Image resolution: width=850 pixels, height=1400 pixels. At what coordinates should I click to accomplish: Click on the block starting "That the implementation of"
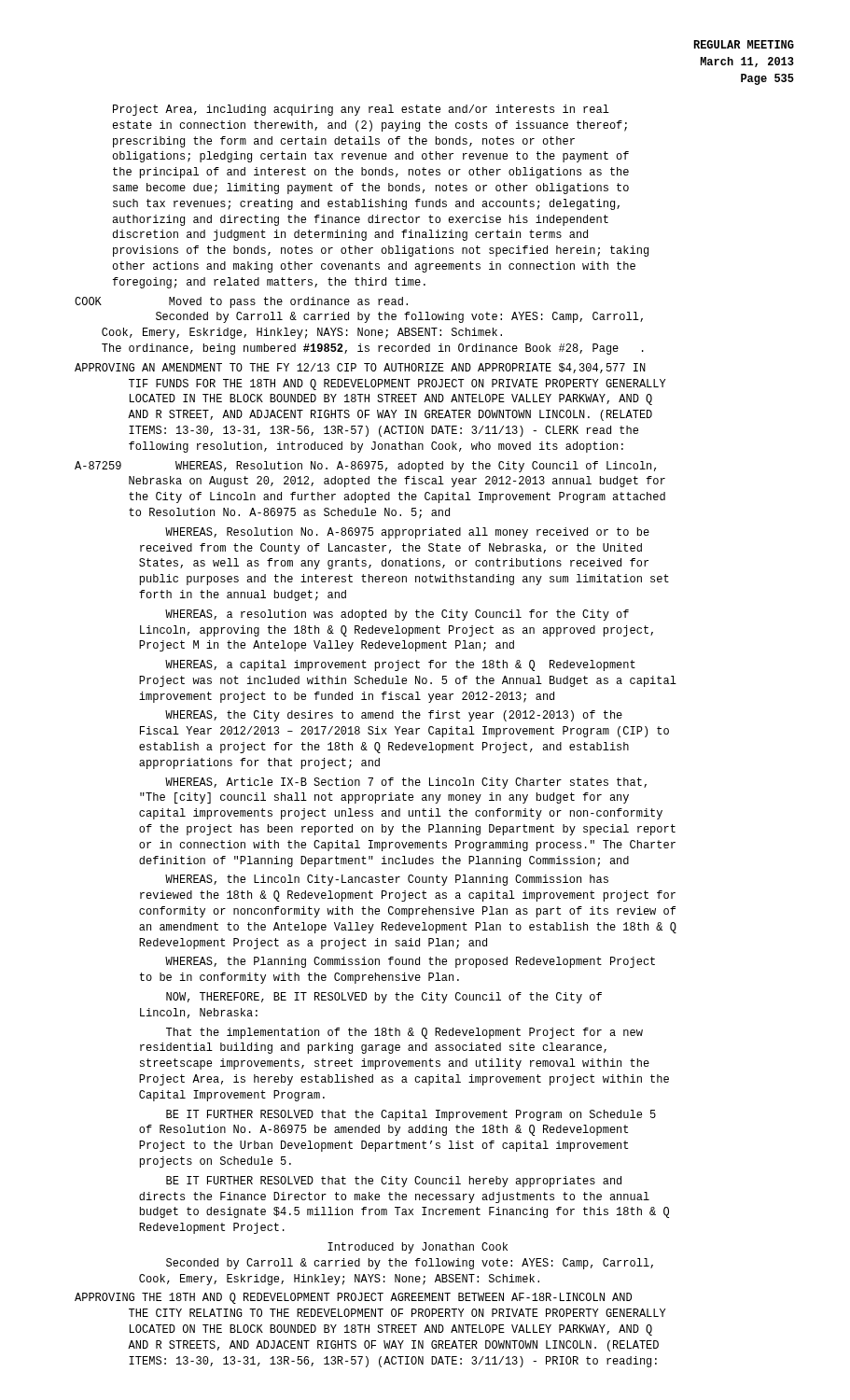(x=391, y=1064)
